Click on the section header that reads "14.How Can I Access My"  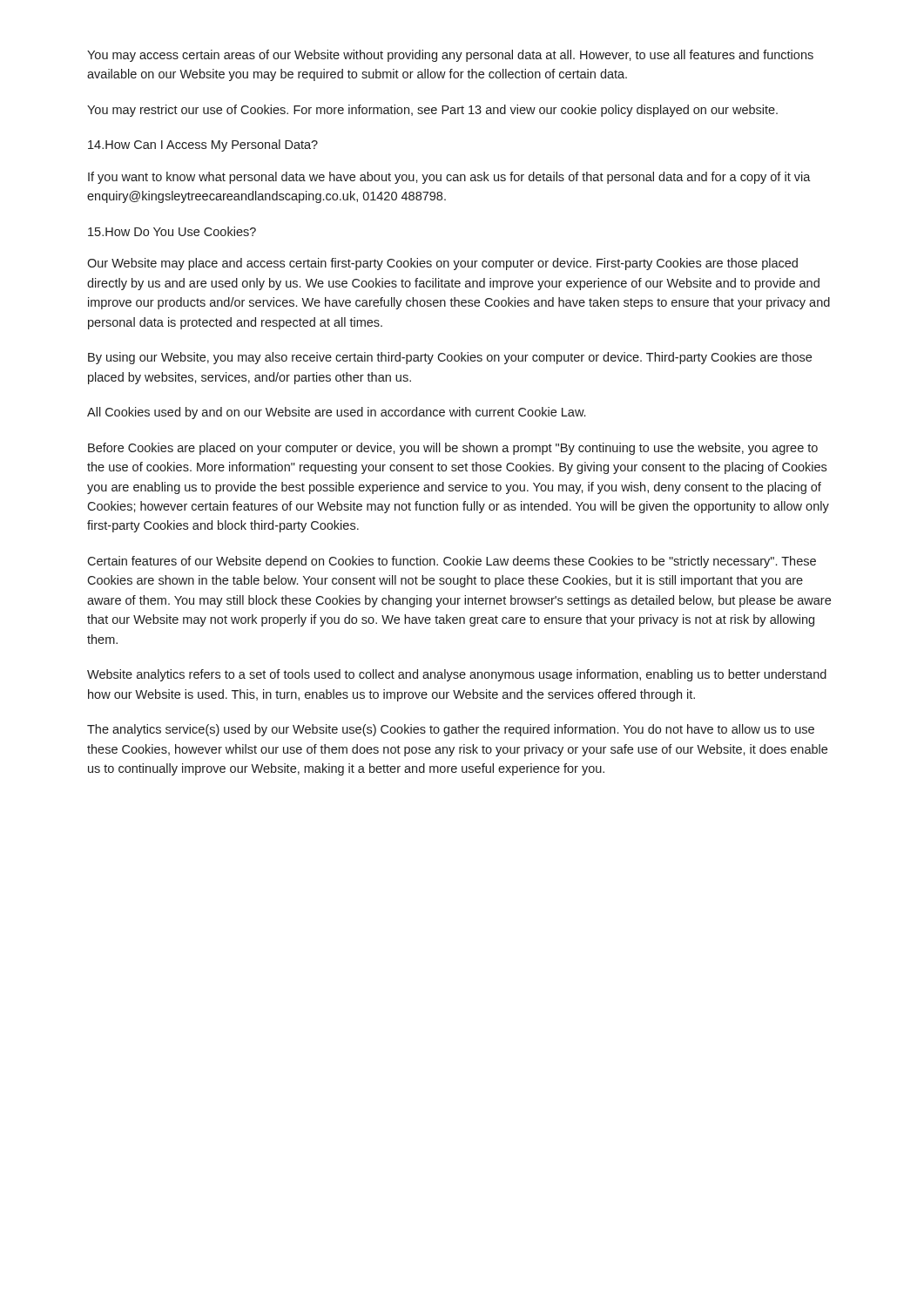(203, 145)
